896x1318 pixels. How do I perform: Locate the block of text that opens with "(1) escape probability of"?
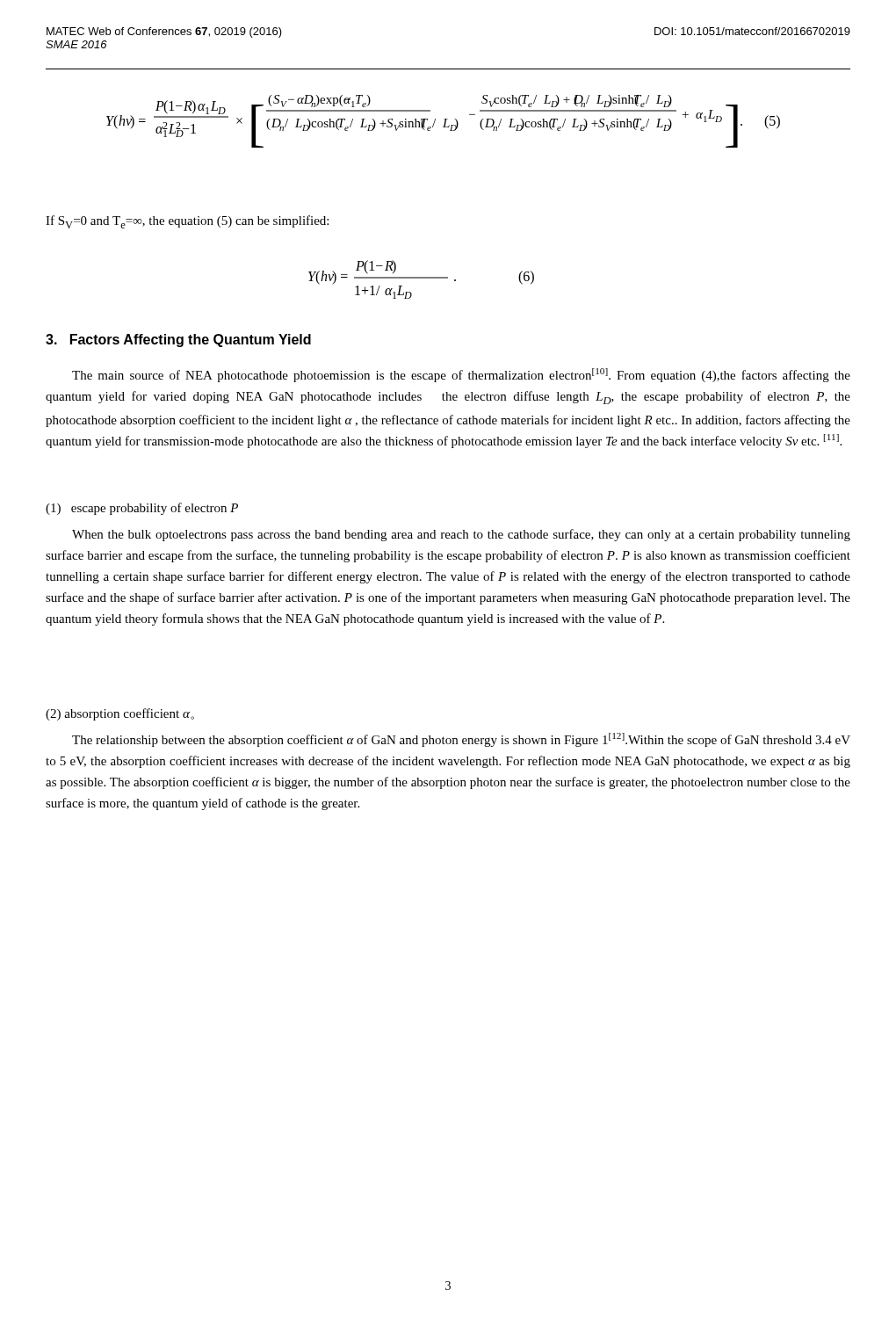coord(142,508)
